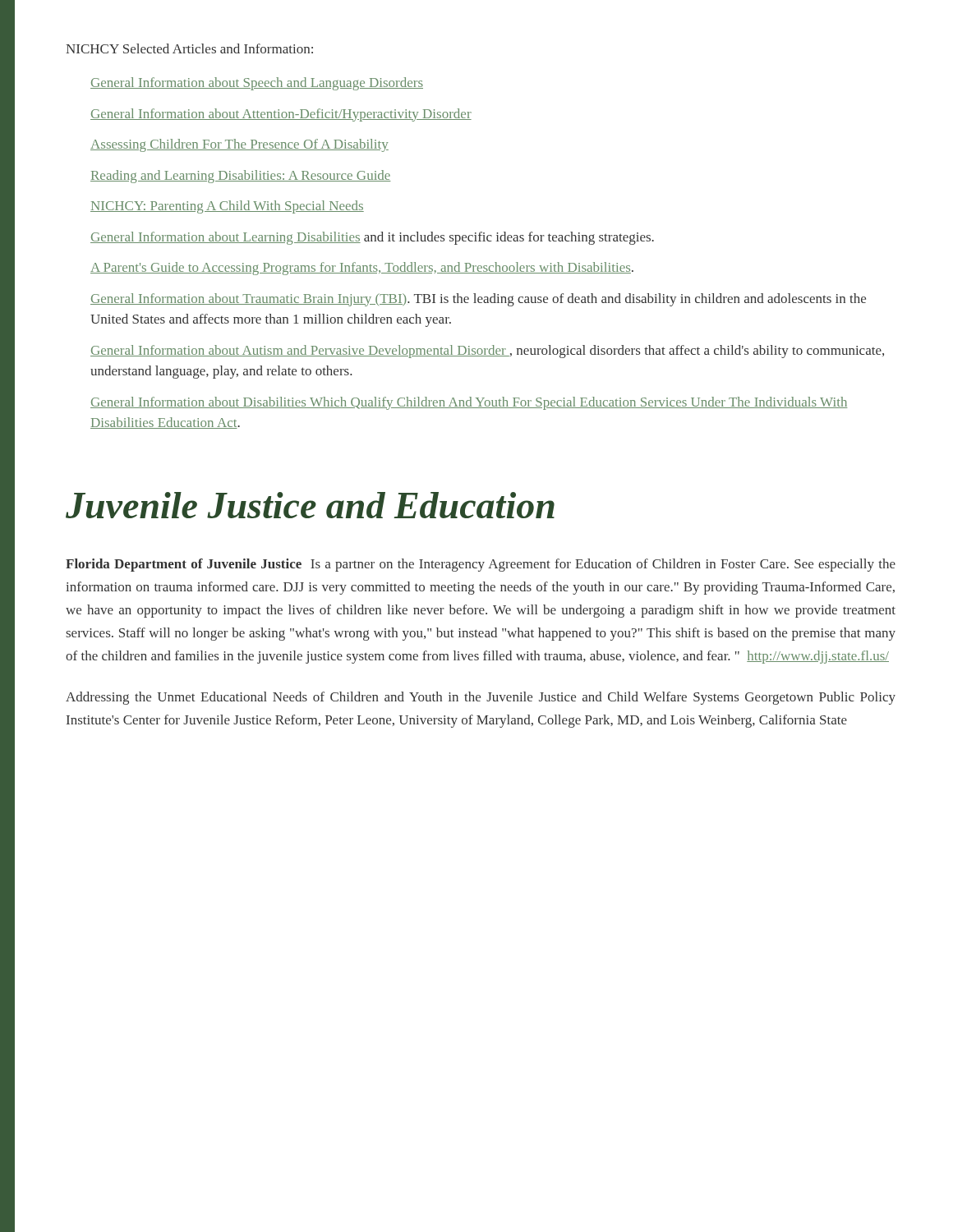953x1232 pixels.
Task: Locate the text containing "NICHCY Selected Articles and Information:"
Action: (190, 49)
